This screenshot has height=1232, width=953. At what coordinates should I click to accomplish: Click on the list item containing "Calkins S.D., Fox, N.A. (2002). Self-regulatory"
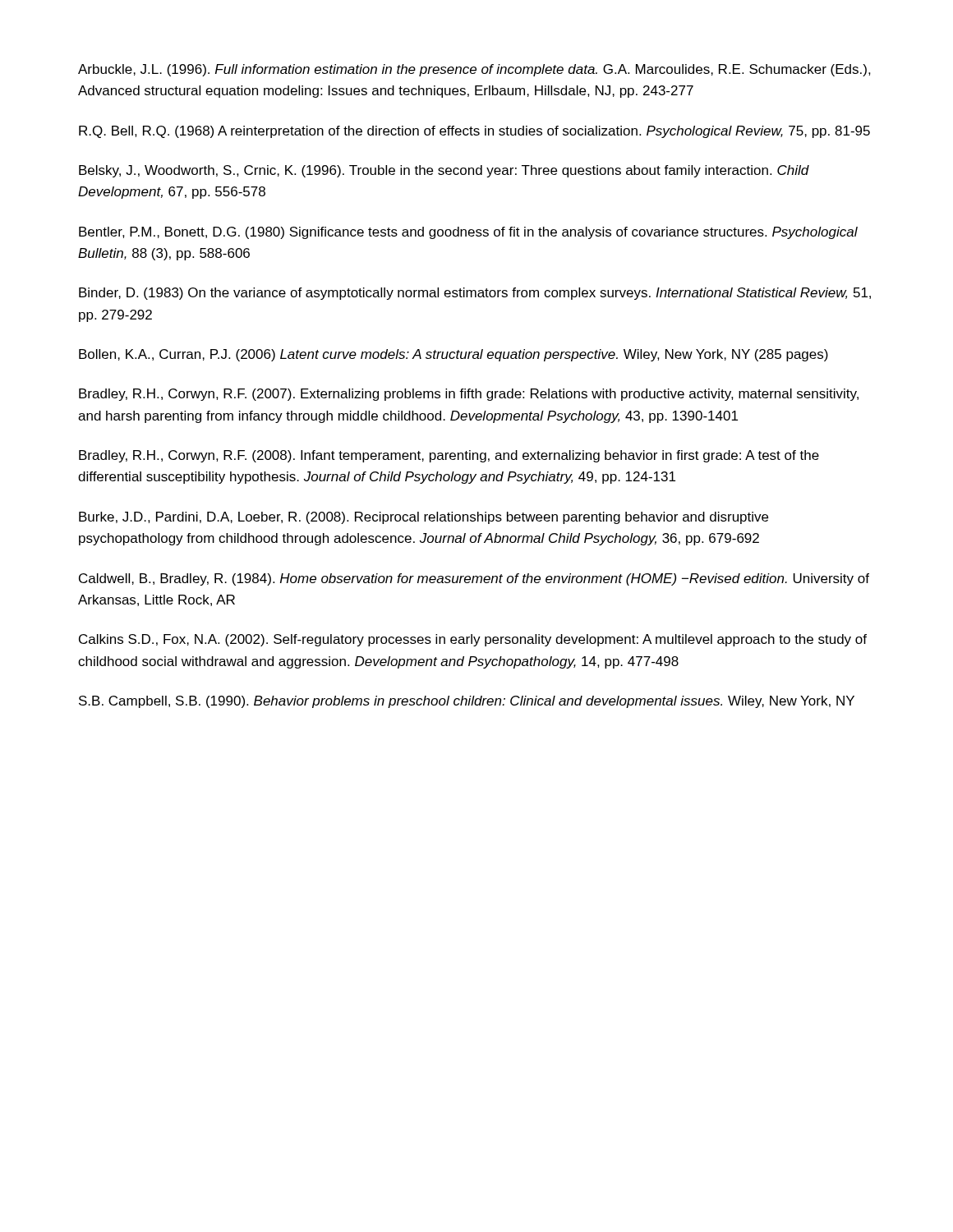click(472, 650)
